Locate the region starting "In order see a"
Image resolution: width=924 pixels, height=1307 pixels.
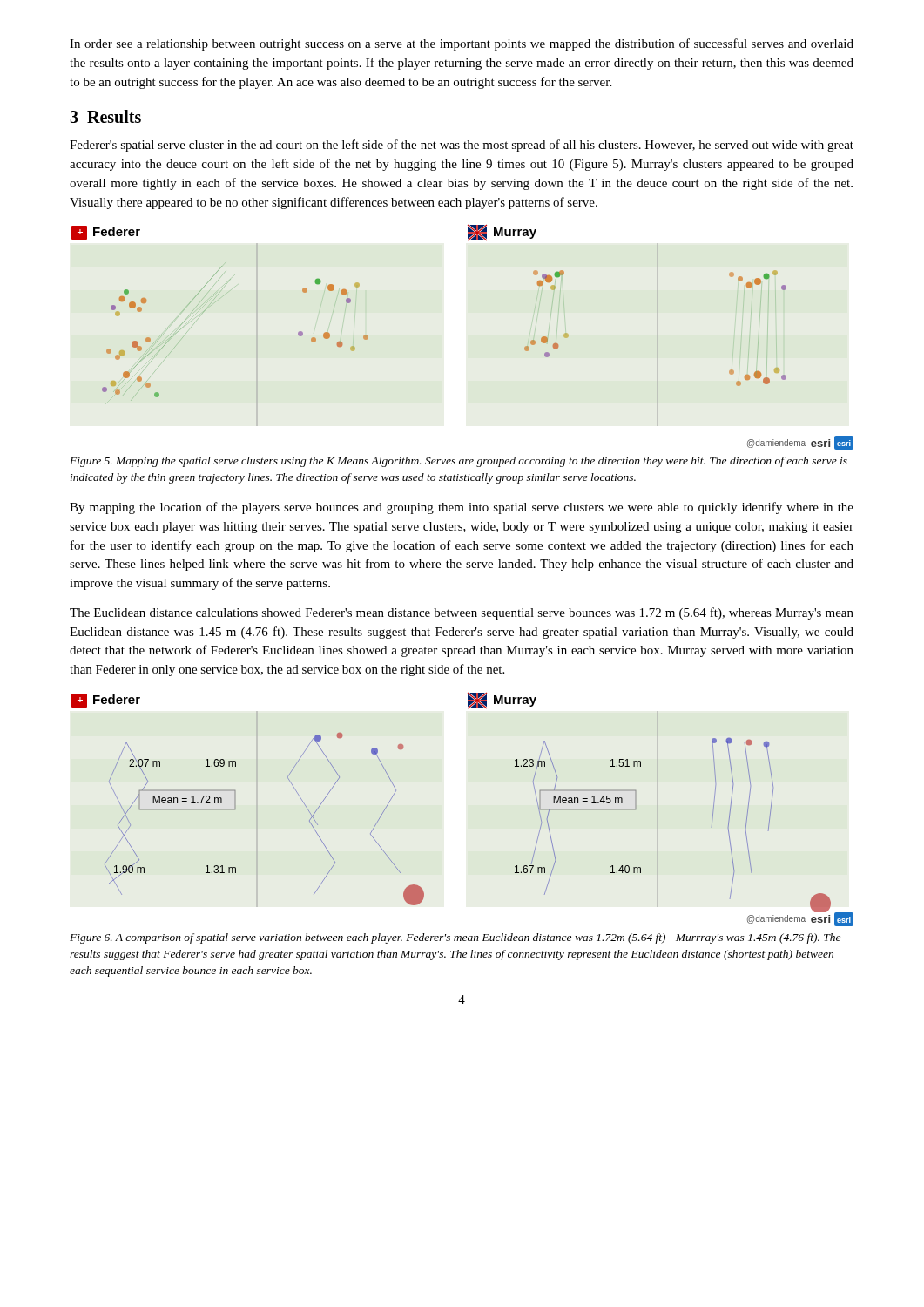pos(462,63)
